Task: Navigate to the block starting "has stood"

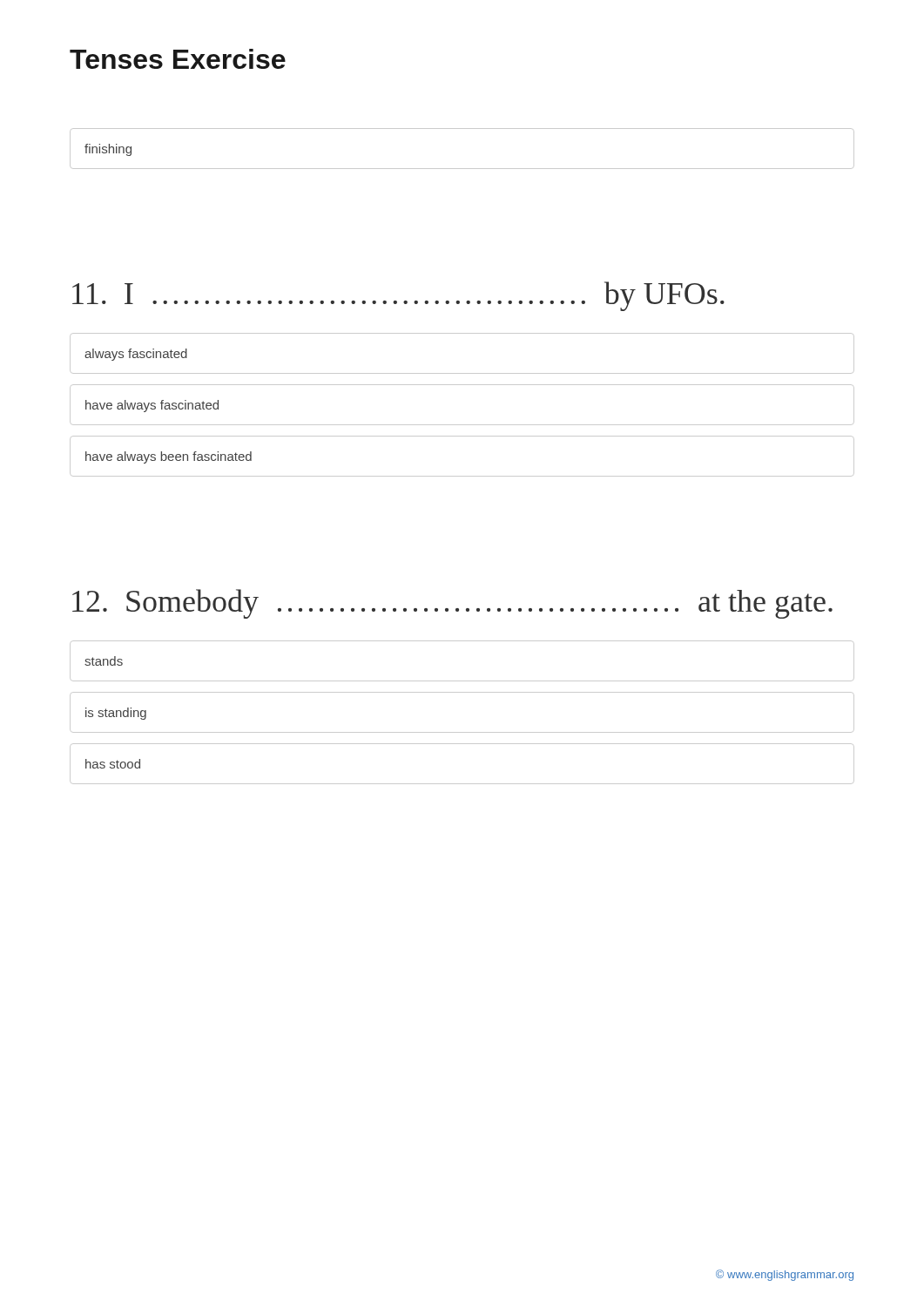Action: point(113,764)
